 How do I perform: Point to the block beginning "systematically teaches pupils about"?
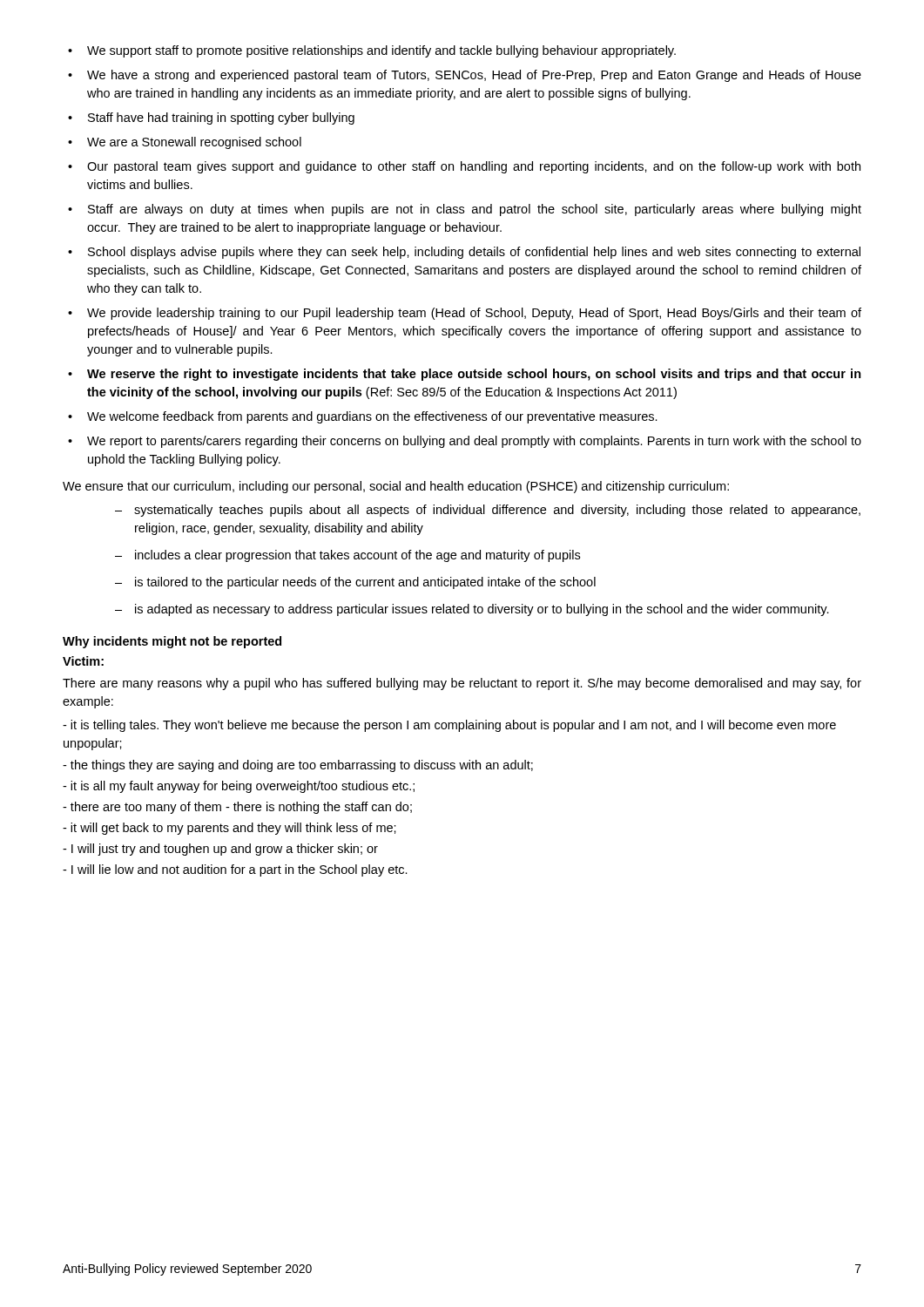tap(498, 519)
